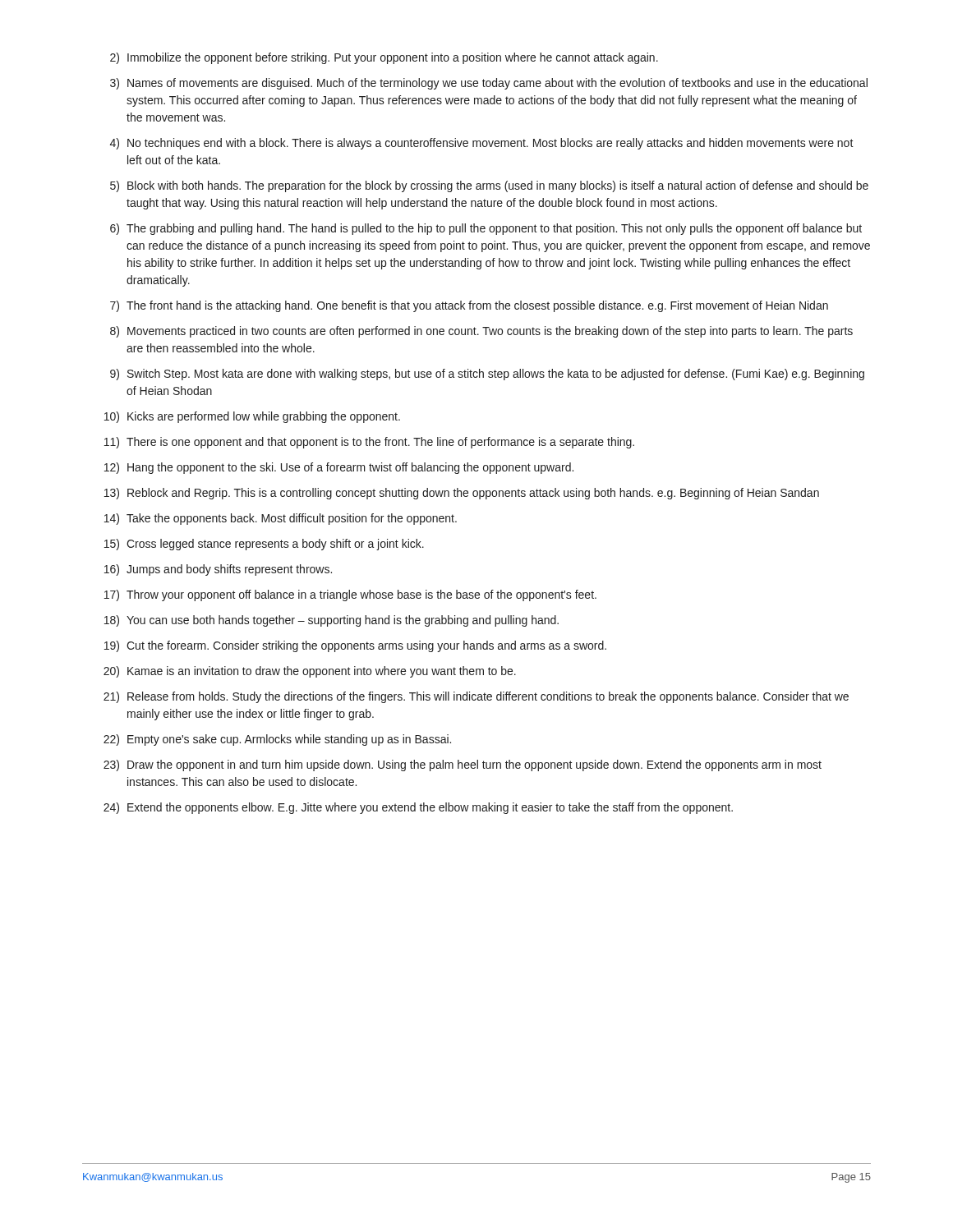Select the block starting "24) Extend the opponents elbow."
This screenshot has width=953, height=1232.
[x=476, y=808]
